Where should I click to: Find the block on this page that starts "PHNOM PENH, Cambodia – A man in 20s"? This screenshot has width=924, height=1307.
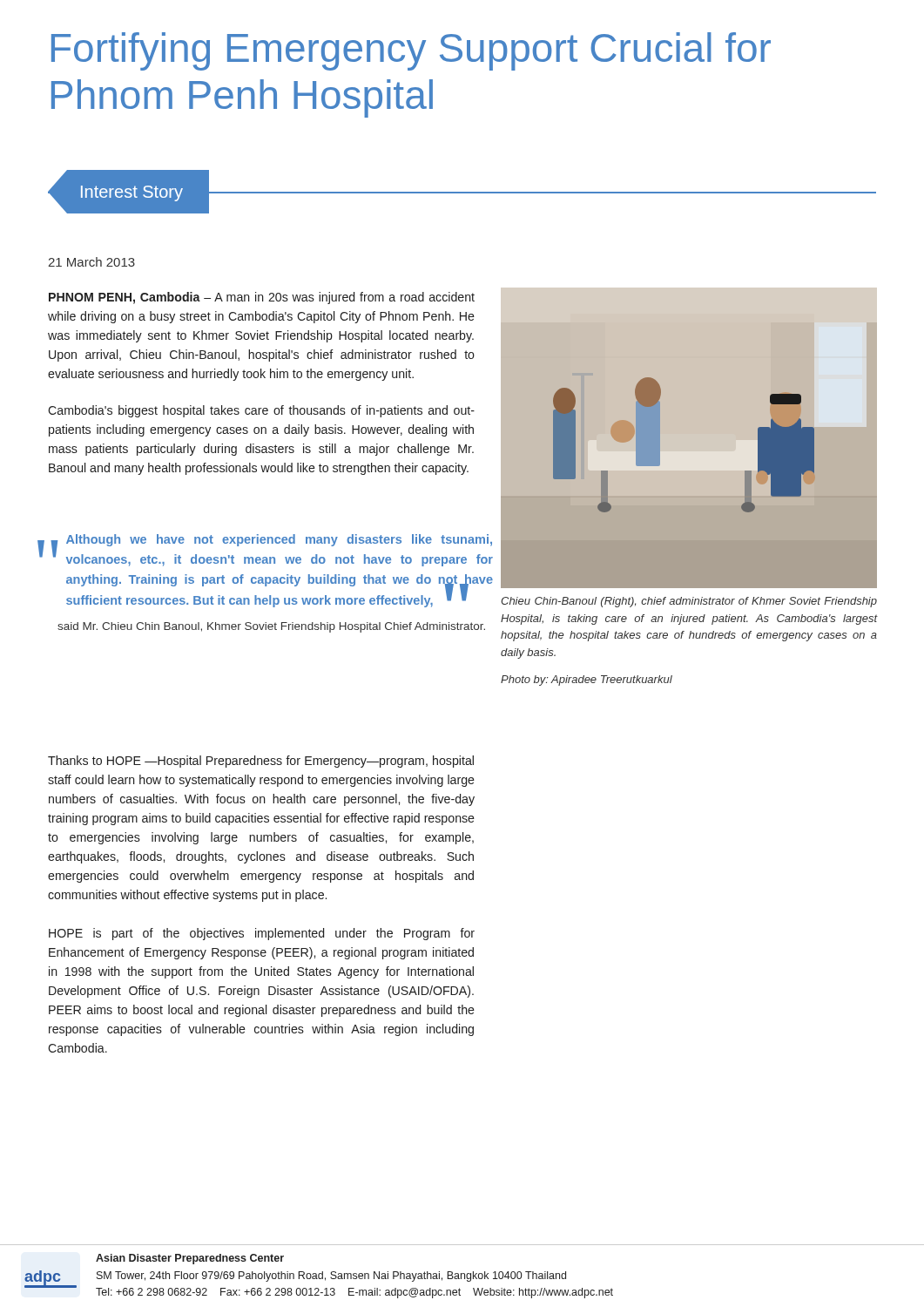click(261, 335)
